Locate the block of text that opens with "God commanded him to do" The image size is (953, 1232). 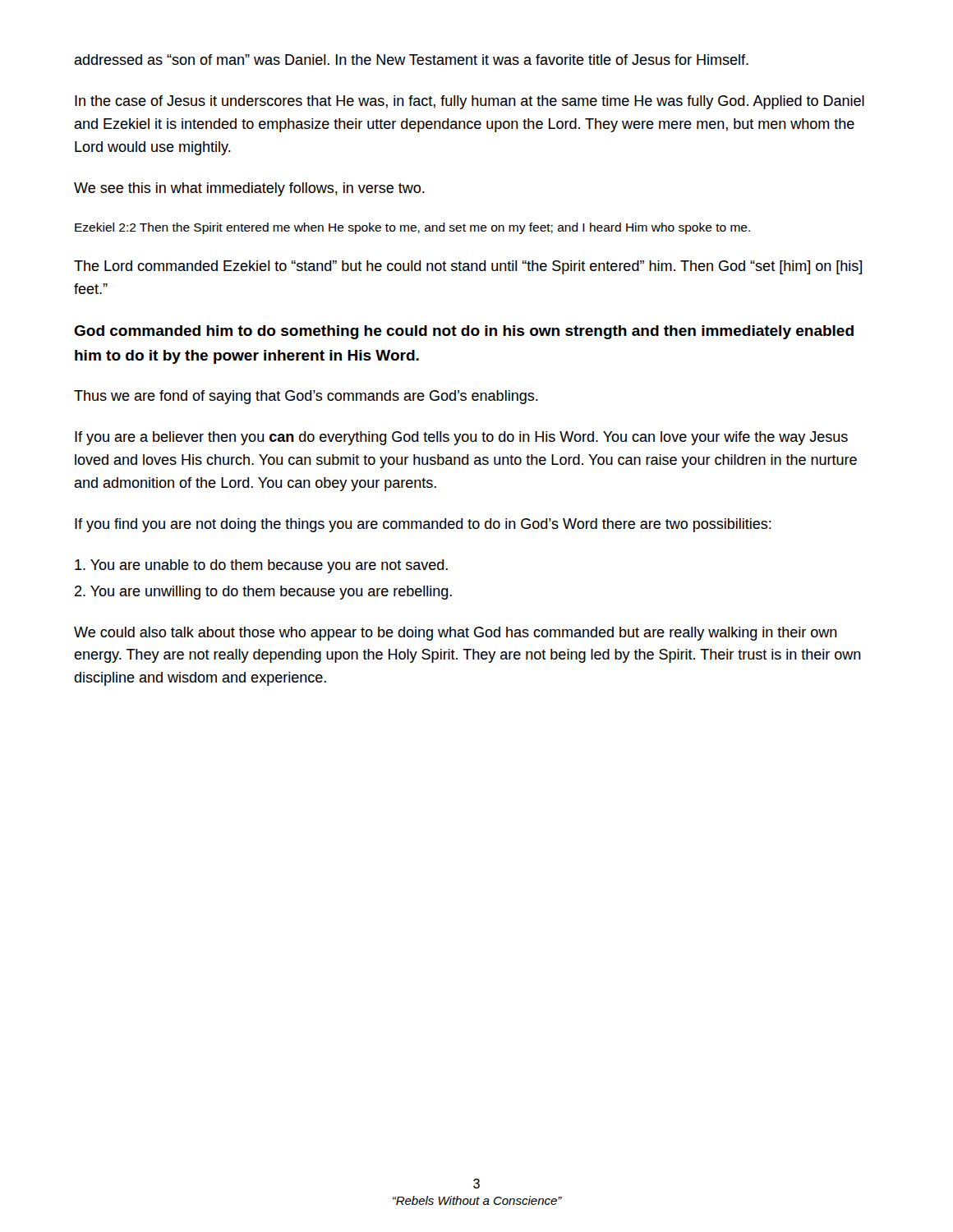(464, 343)
